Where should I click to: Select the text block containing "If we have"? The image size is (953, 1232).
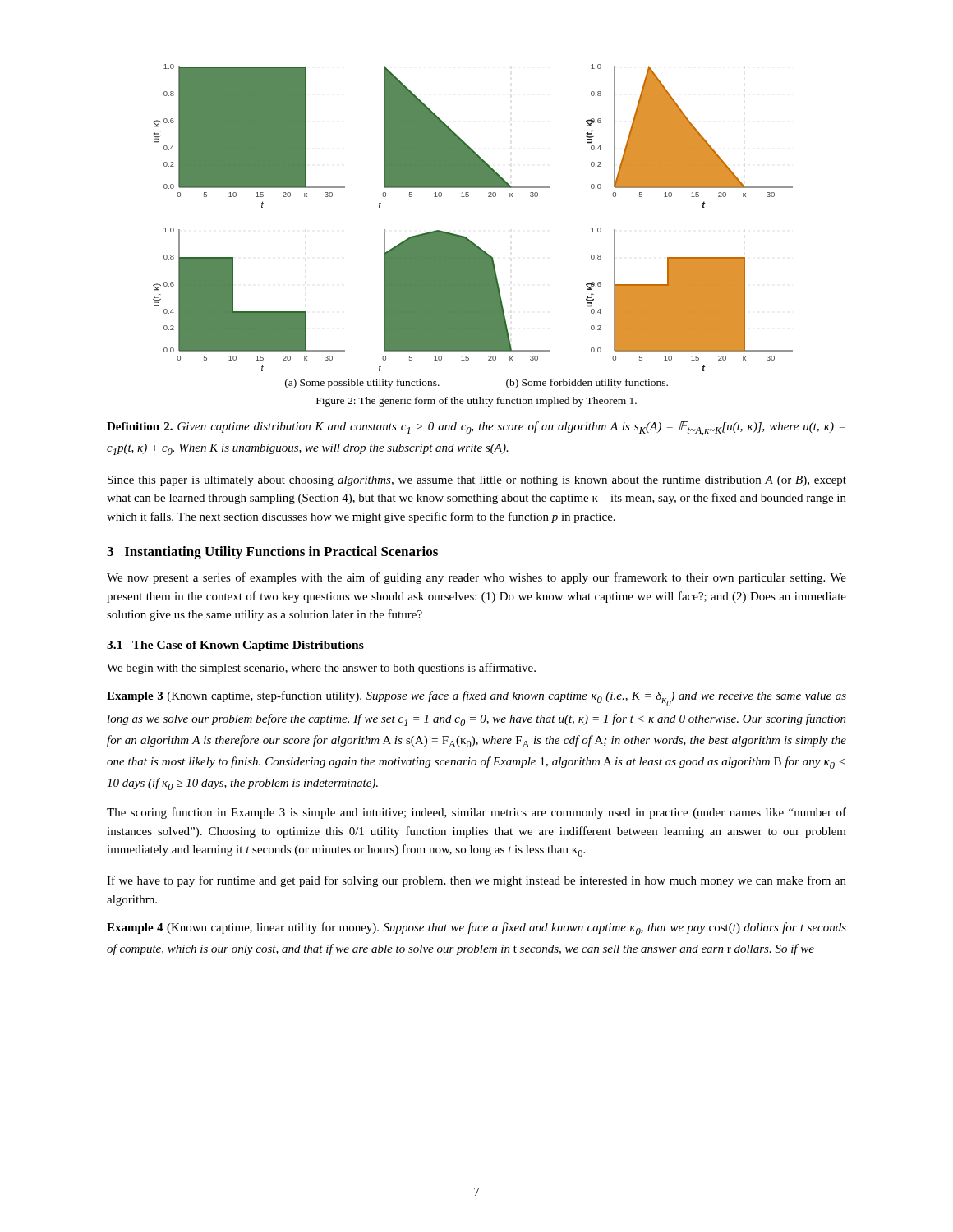click(476, 890)
